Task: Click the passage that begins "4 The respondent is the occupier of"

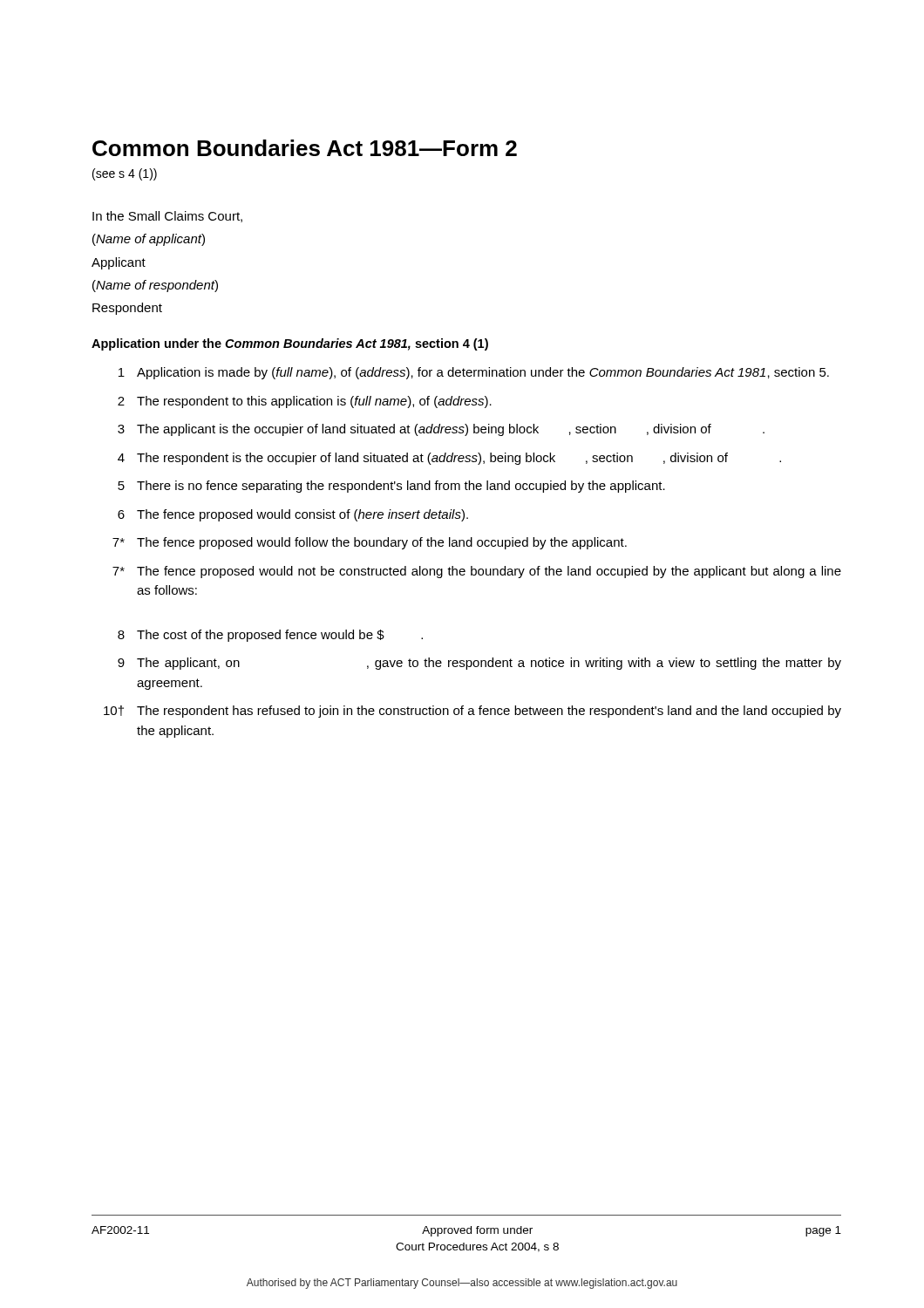Action: (x=466, y=458)
